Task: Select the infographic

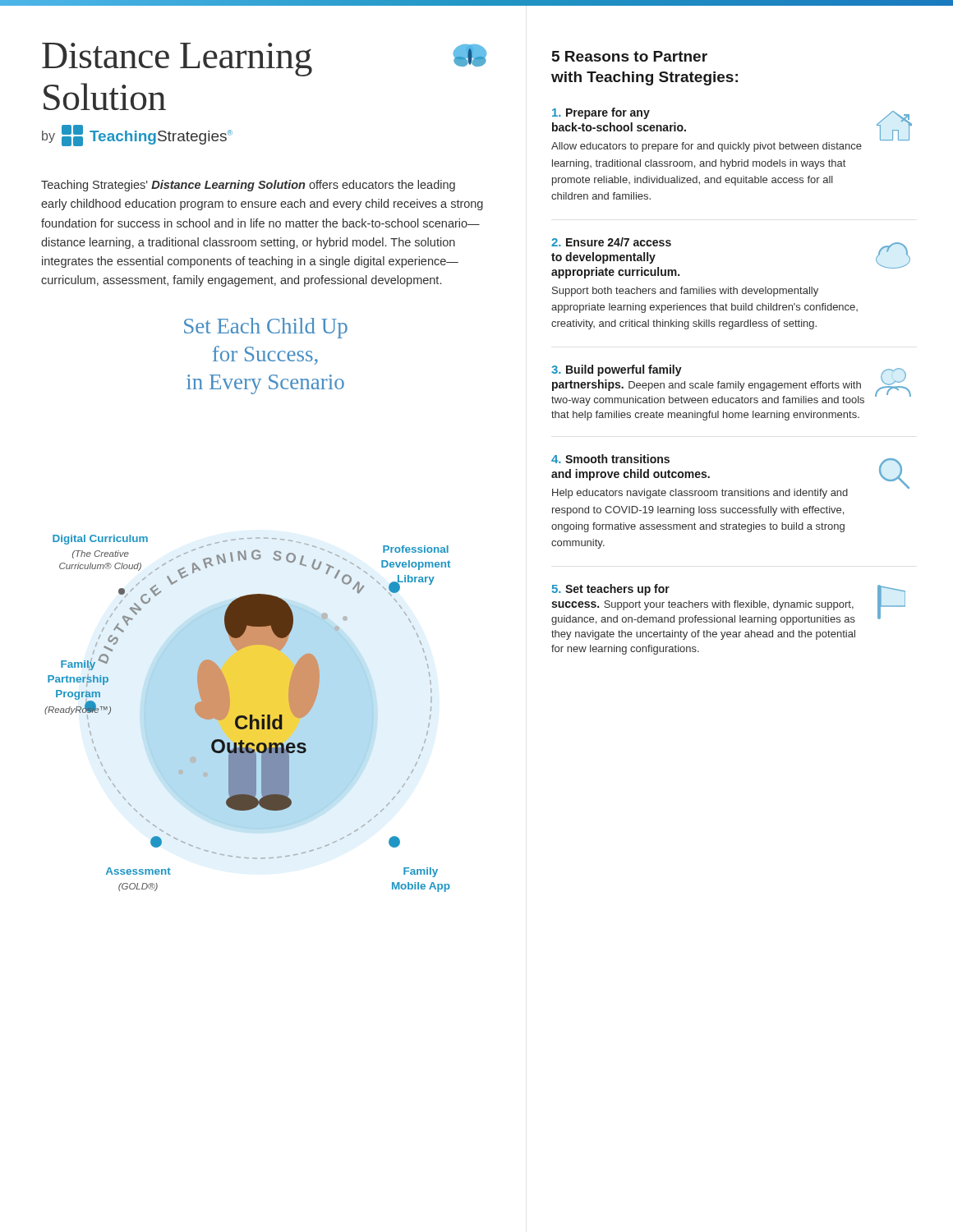Action: coord(263,669)
